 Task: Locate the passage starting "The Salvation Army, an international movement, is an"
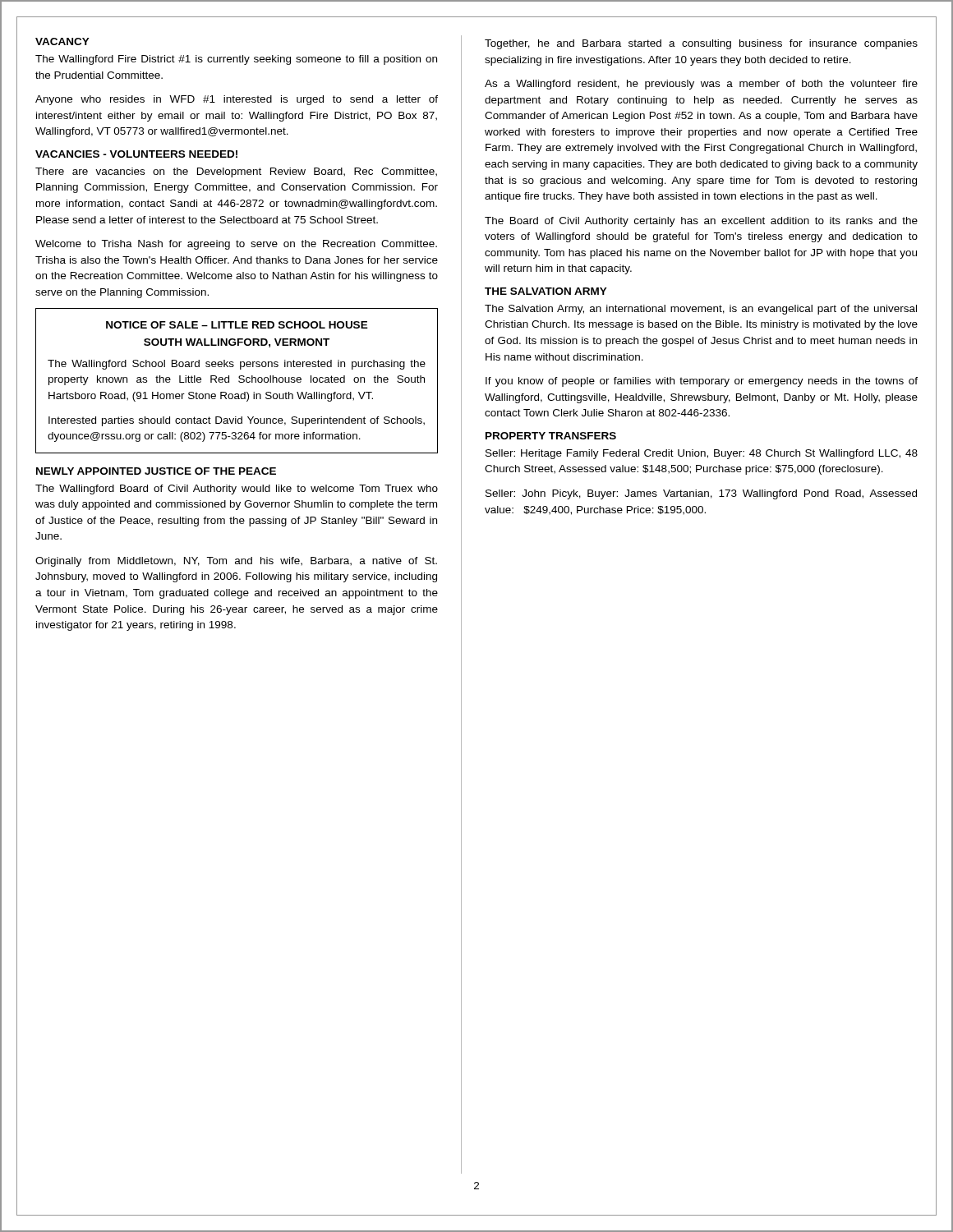coord(701,310)
